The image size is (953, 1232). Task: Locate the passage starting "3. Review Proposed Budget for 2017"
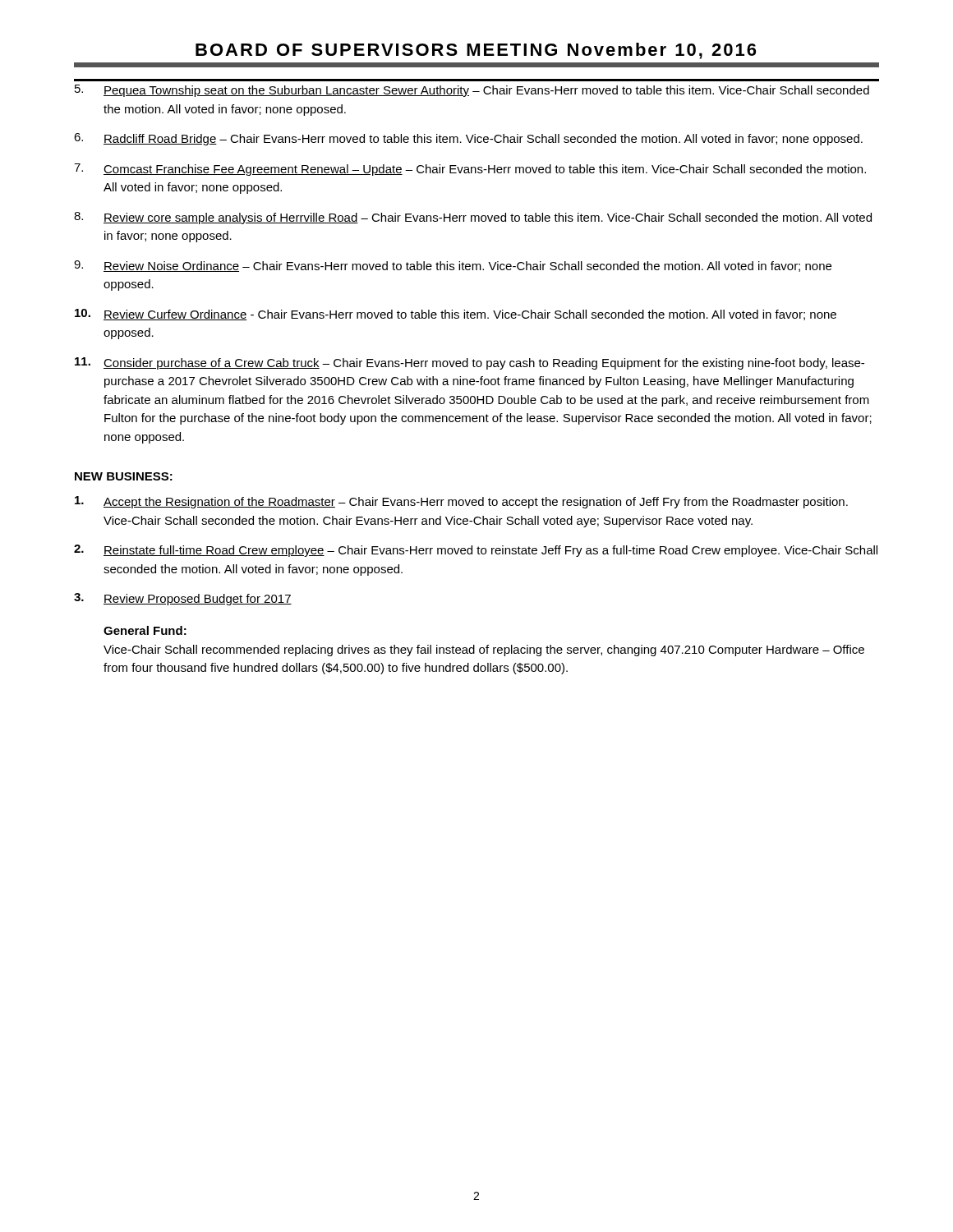(x=183, y=599)
